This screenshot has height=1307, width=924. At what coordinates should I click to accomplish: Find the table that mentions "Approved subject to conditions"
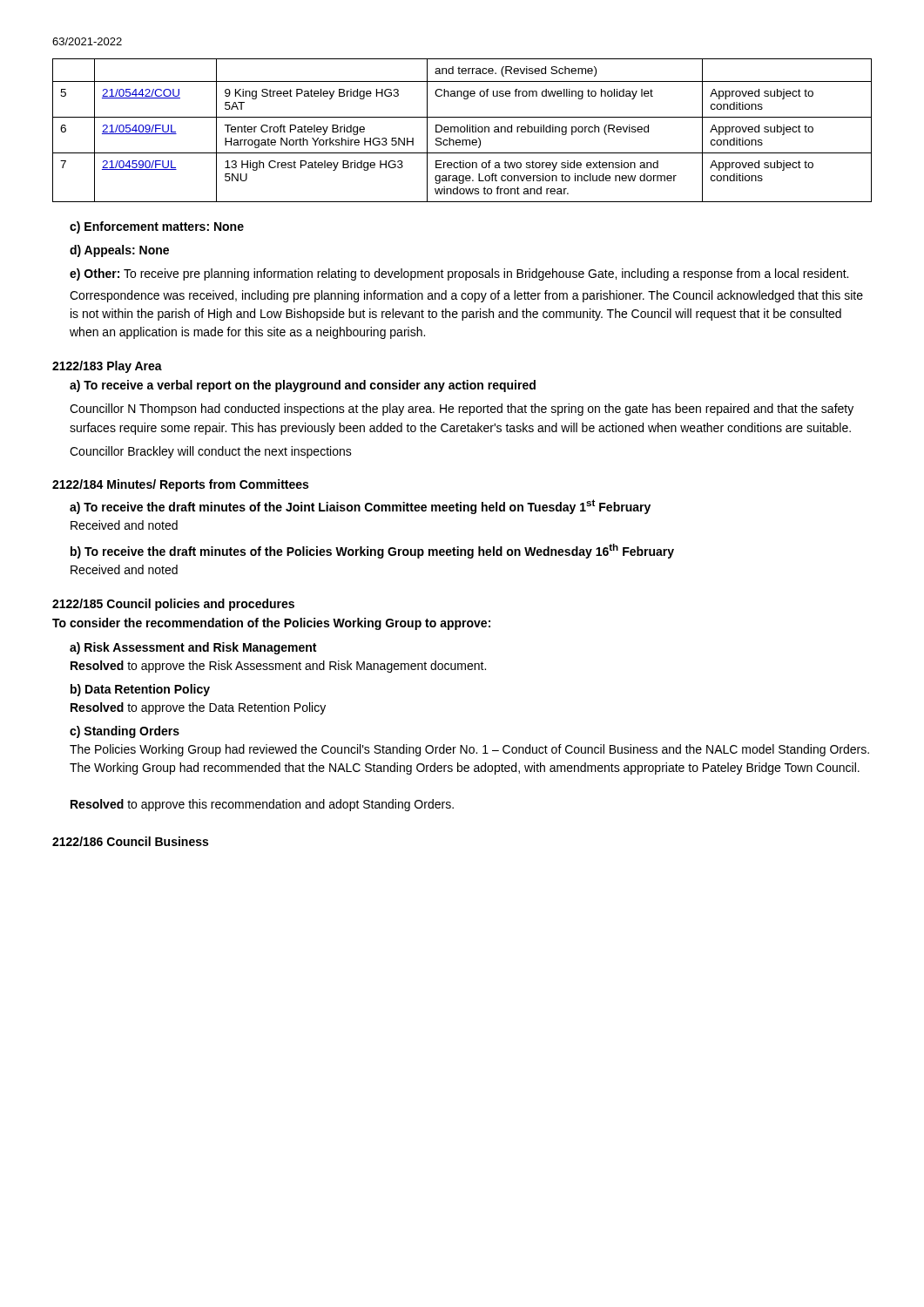[x=462, y=130]
